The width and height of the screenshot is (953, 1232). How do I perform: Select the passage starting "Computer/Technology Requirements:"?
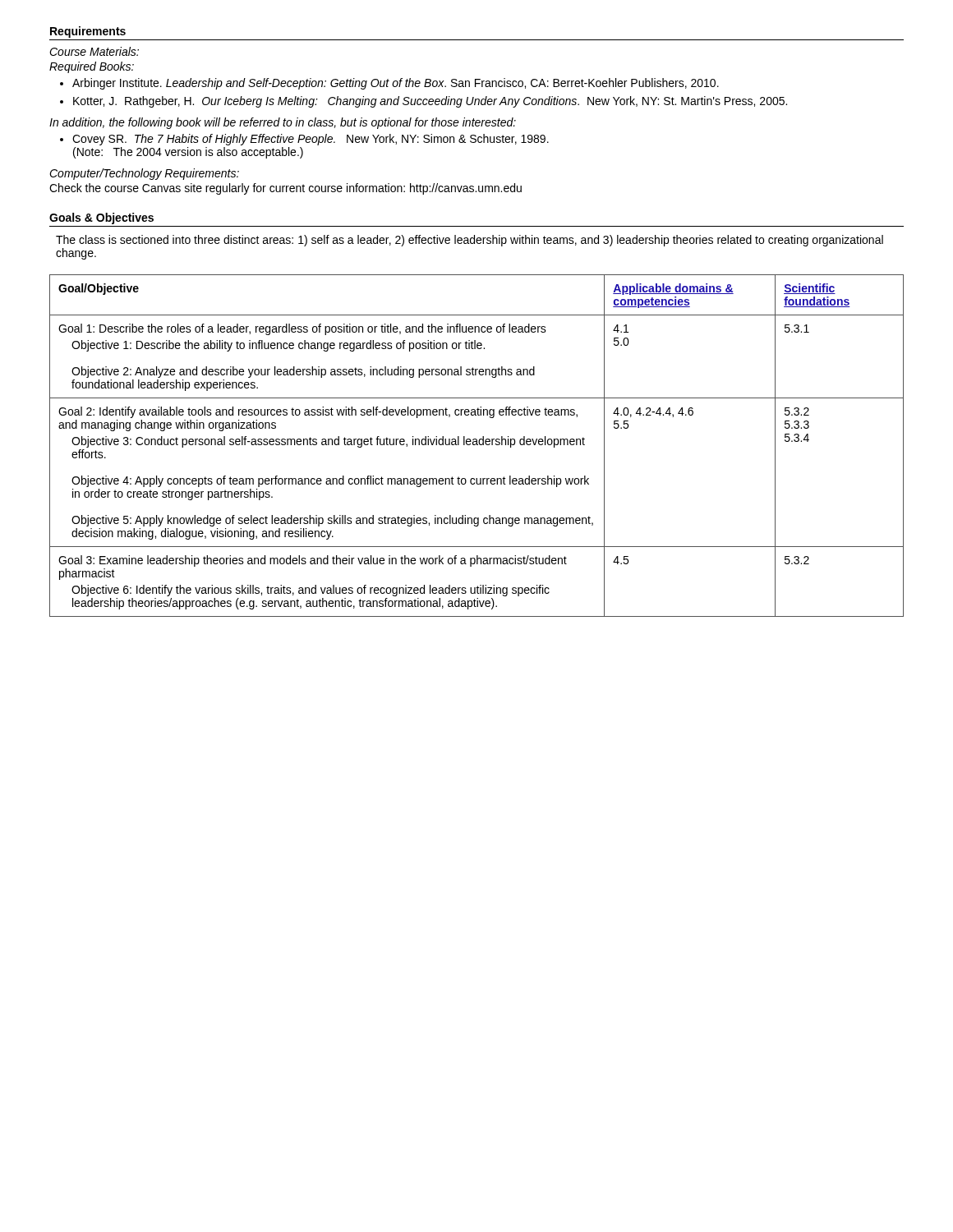(144, 173)
